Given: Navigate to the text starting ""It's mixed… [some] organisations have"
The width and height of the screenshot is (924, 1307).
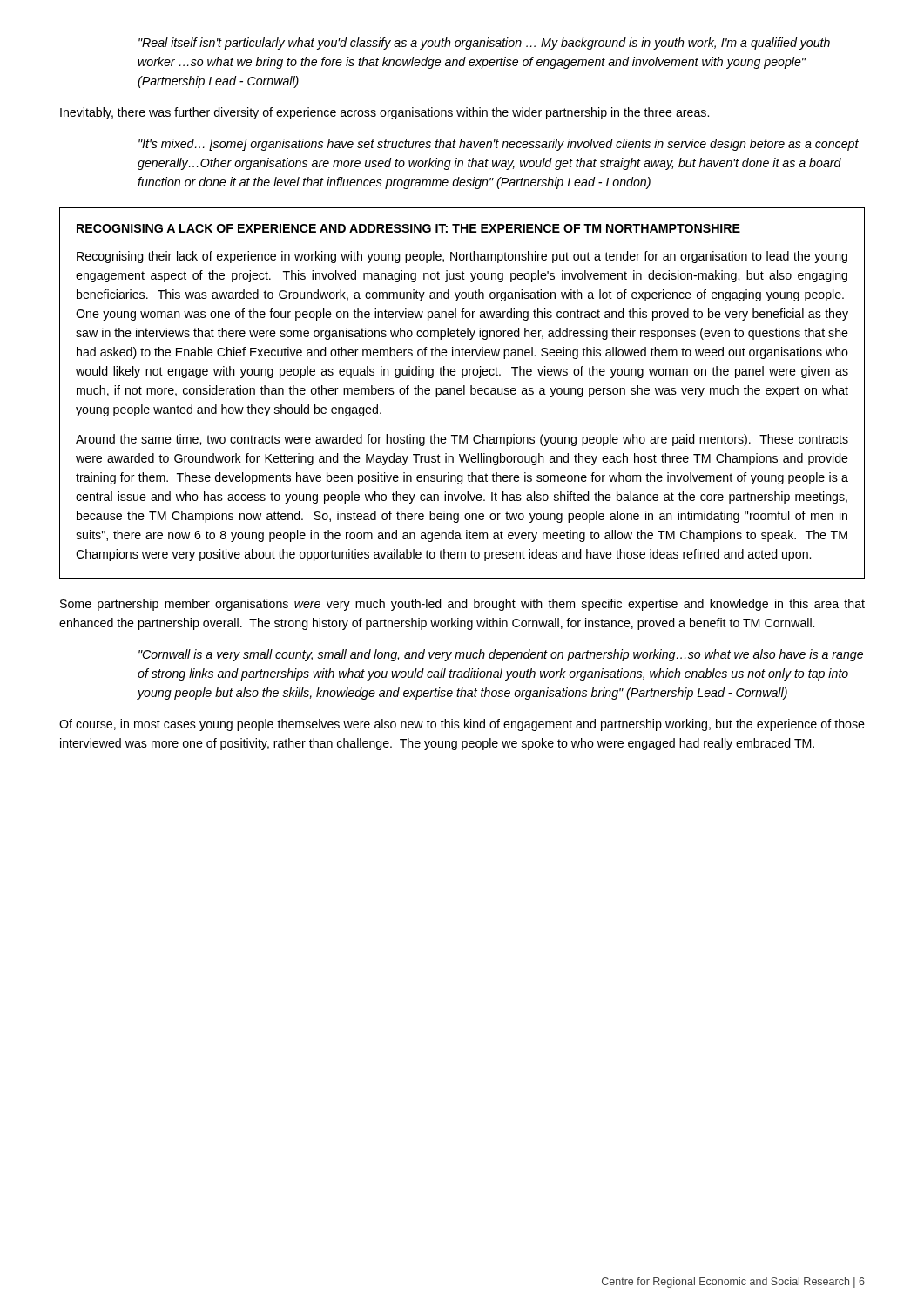Looking at the screenshot, I should [498, 163].
